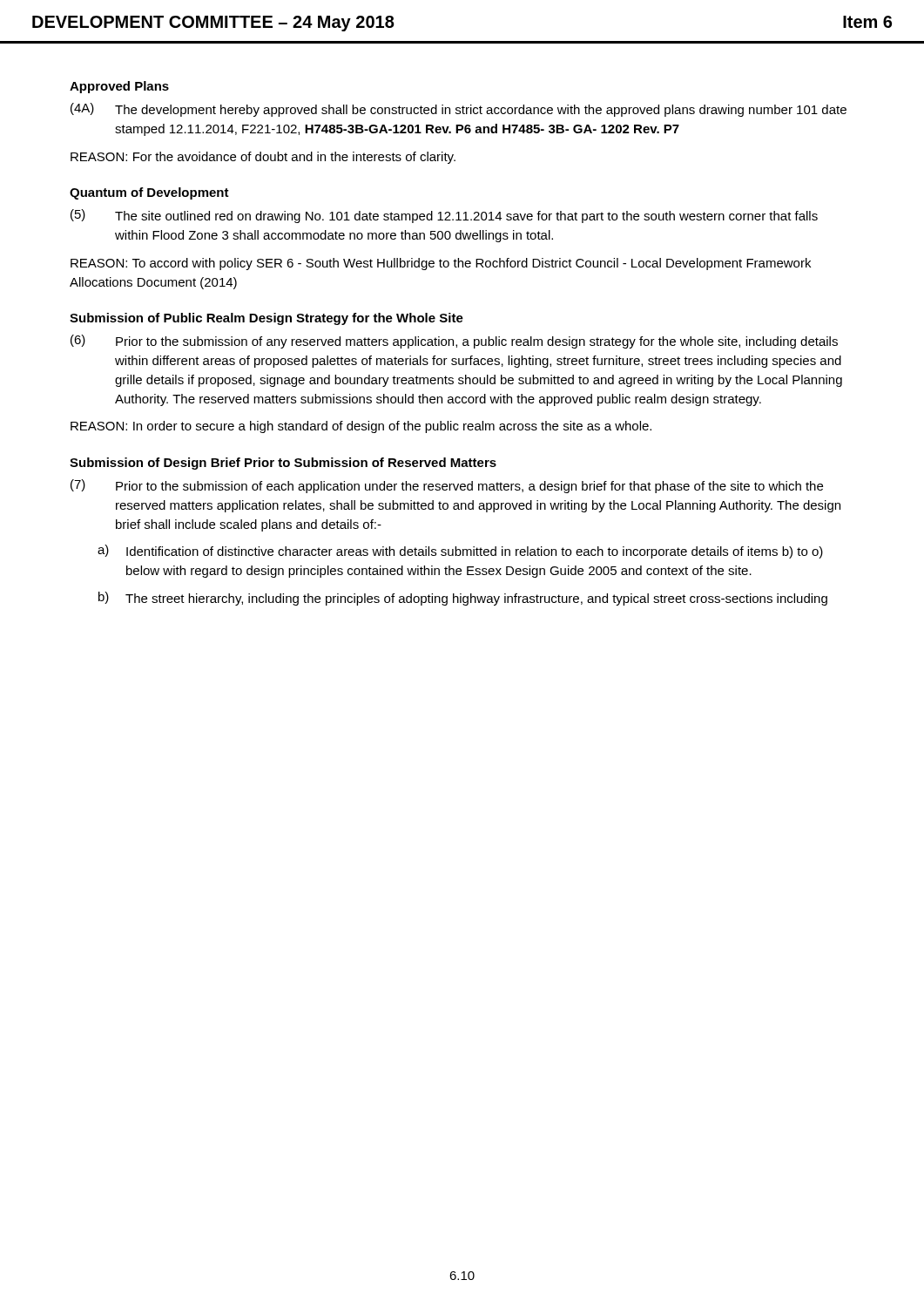Click on the text block that says "REASON: For the avoidance of doubt"
The height and width of the screenshot is (1307, 924).
[263, 156]
